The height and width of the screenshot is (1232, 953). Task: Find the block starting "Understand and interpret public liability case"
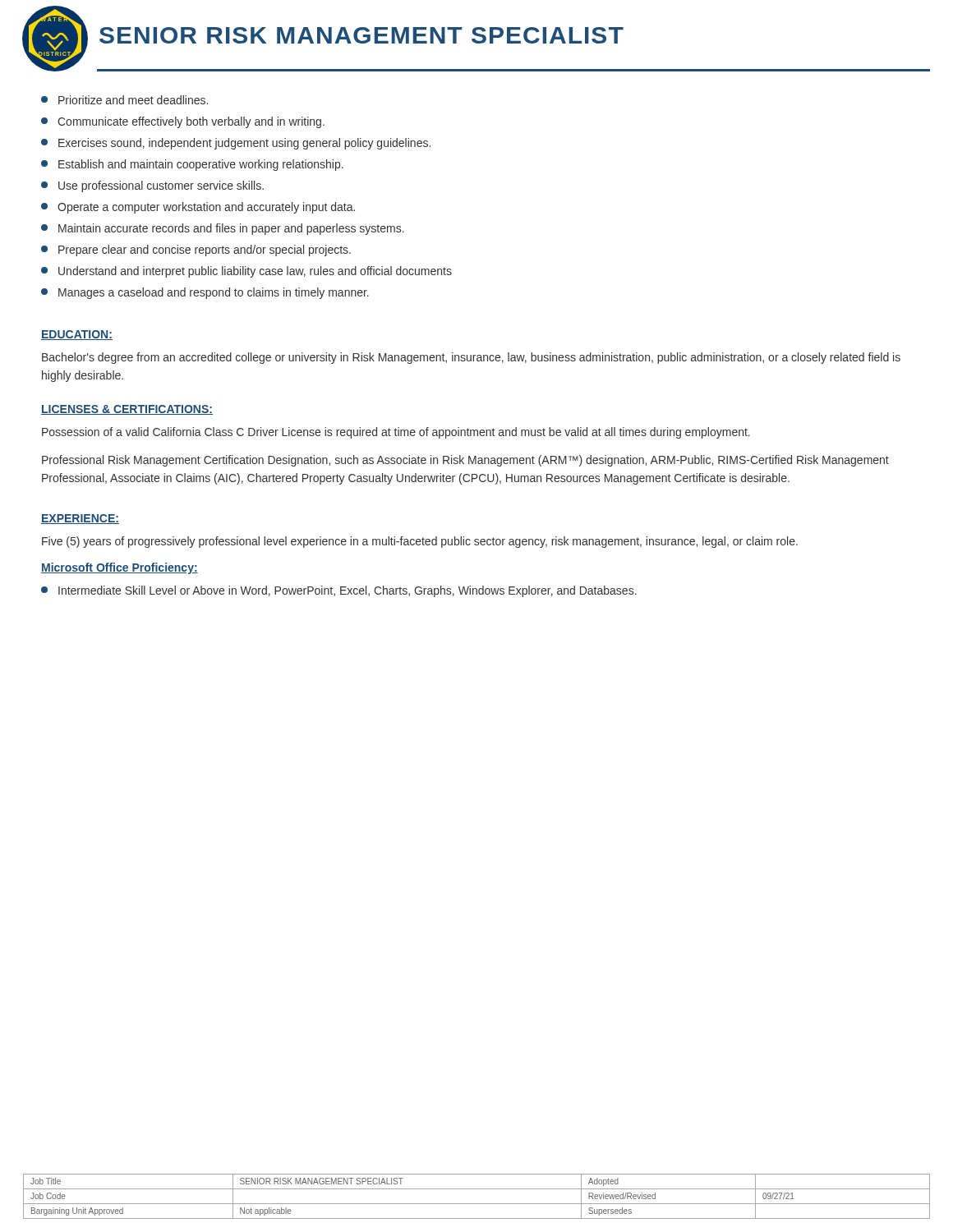pyautogui.click(x=246, y=271)
